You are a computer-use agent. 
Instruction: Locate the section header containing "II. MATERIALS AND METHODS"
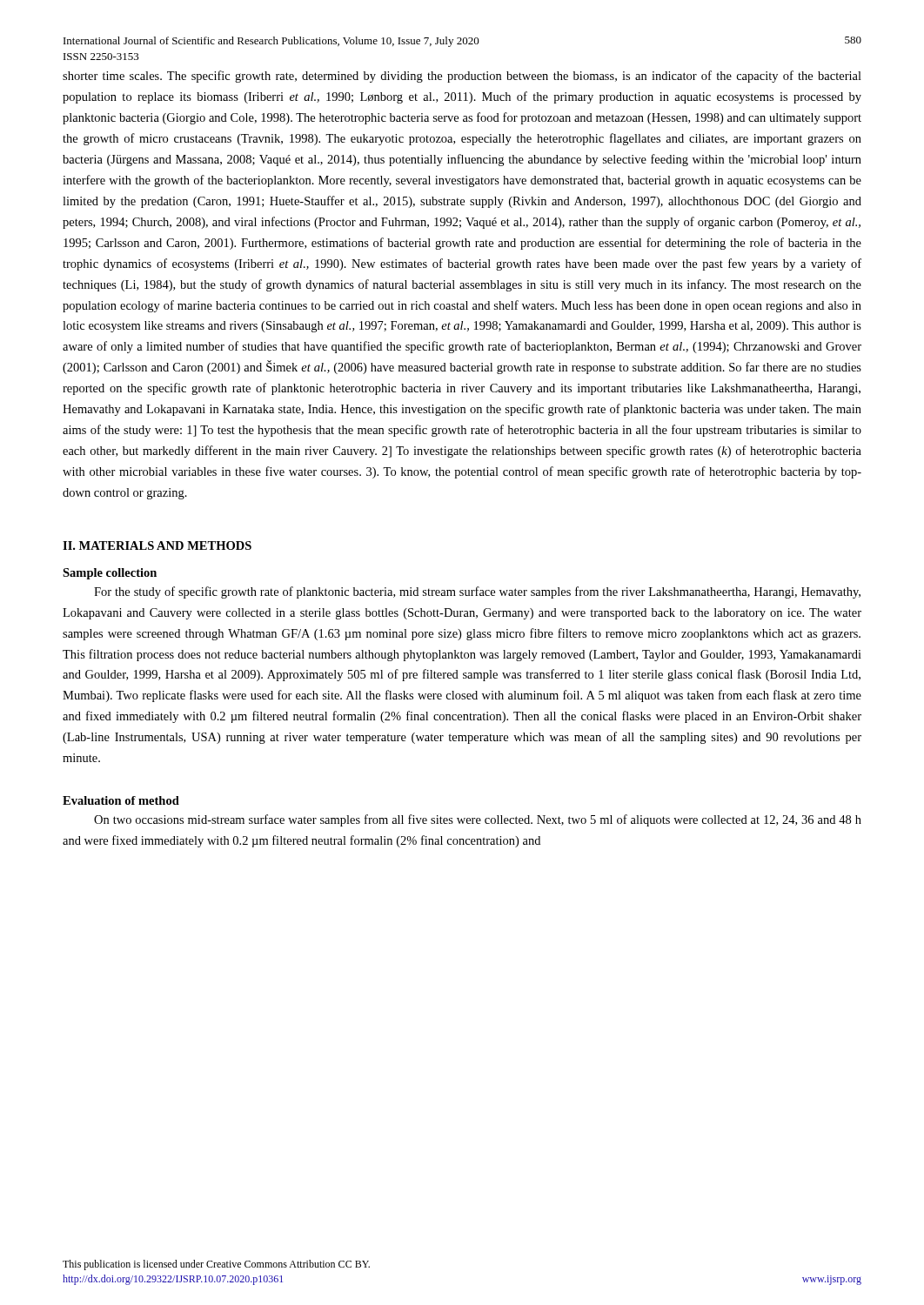pos(157,545)
